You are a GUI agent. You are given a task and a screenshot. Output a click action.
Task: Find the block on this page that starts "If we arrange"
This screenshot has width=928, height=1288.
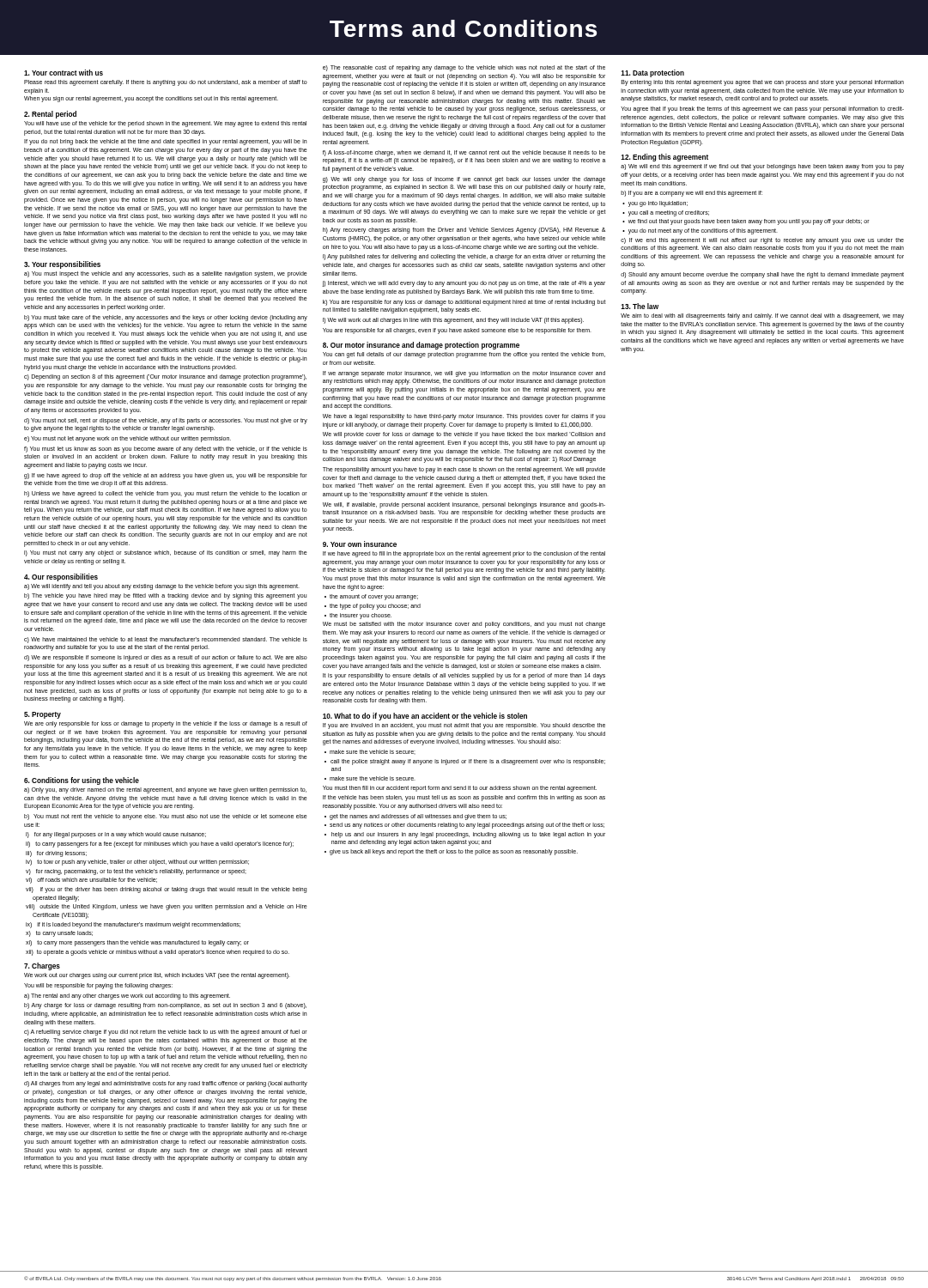[x=464, y=389]
